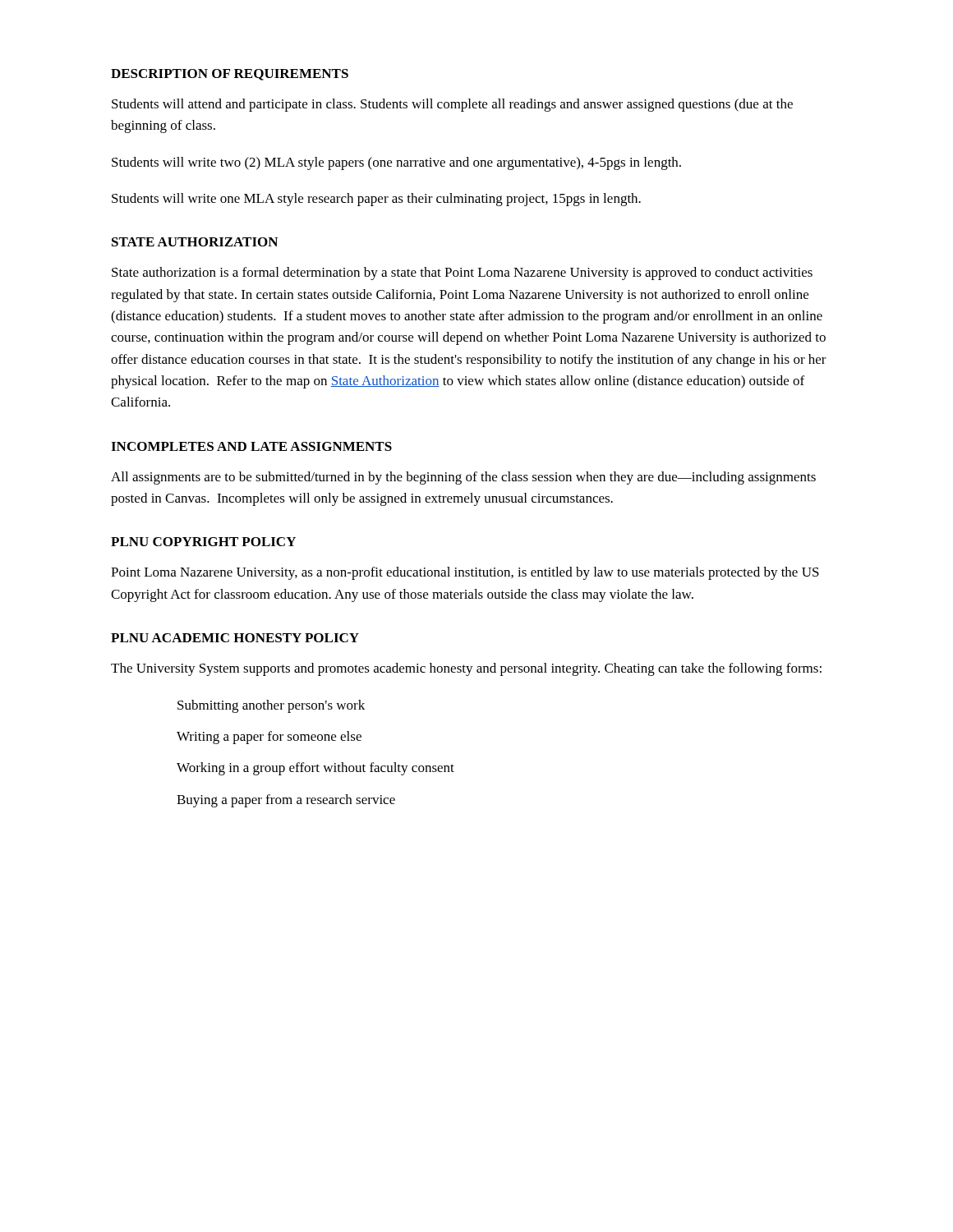
Task: Where is the passage that starts "Students will write two"?
Action: point(396,162)
